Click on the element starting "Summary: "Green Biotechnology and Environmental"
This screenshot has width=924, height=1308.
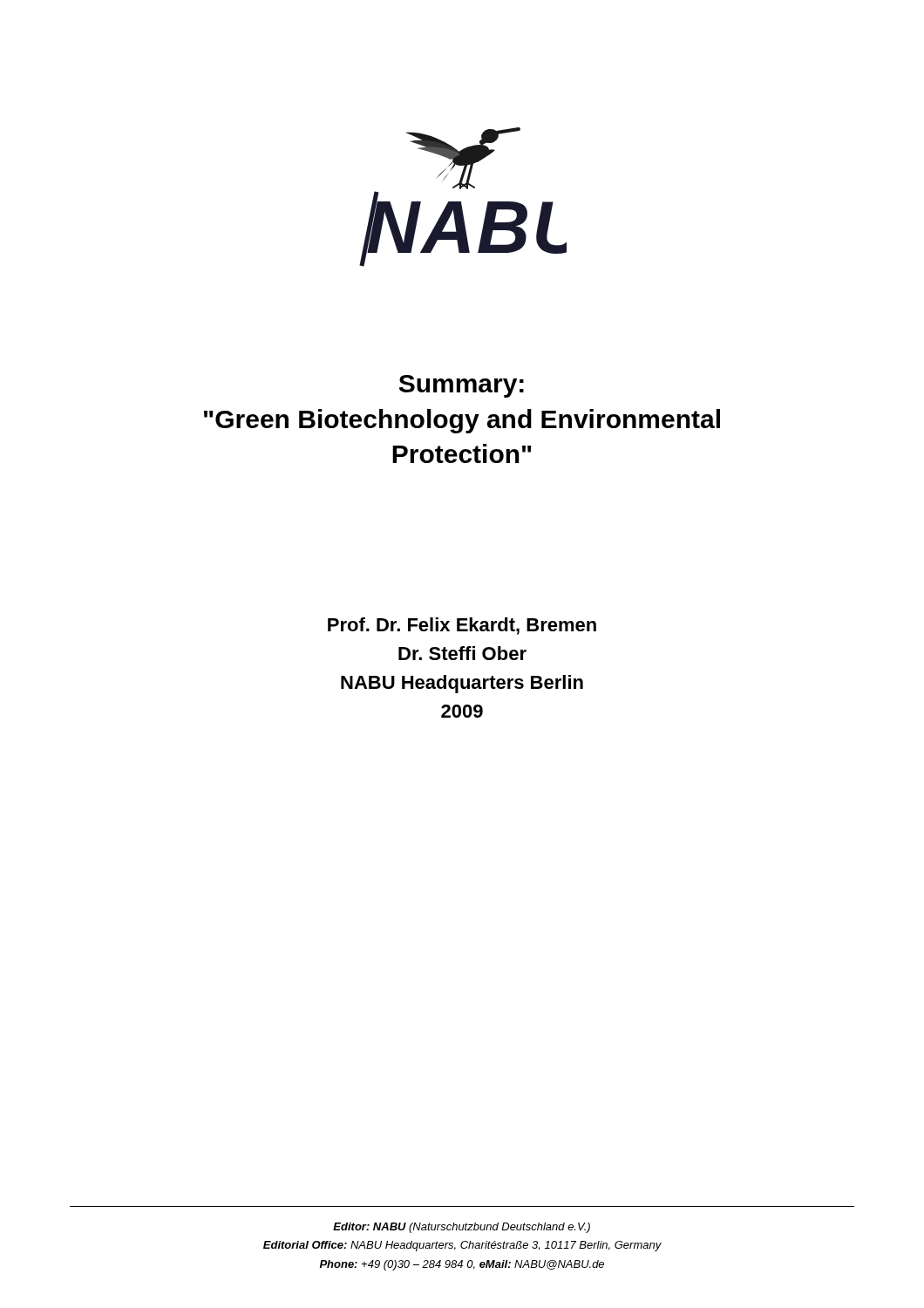462,419
